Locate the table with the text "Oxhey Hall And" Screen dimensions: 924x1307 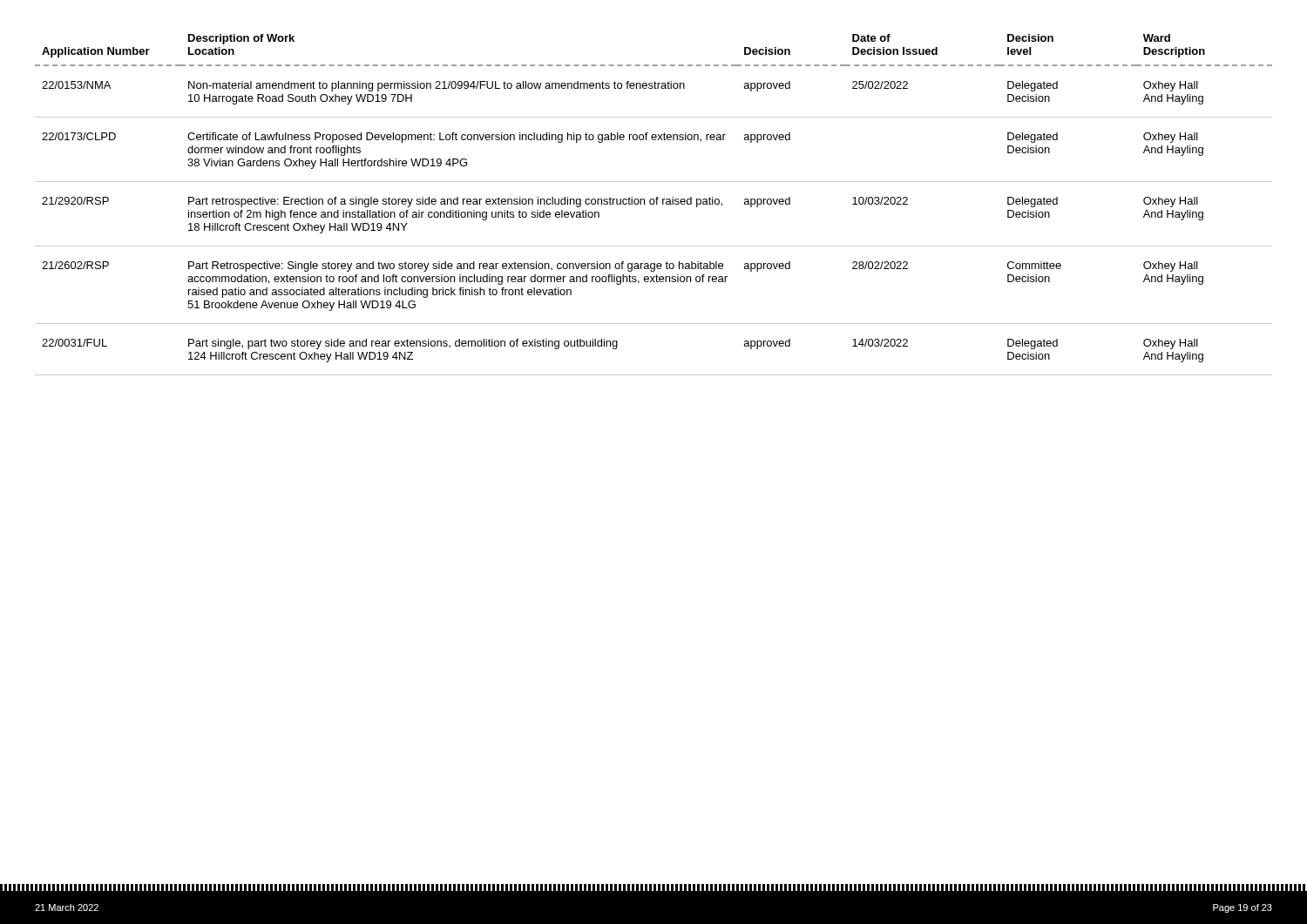[654, 201]
